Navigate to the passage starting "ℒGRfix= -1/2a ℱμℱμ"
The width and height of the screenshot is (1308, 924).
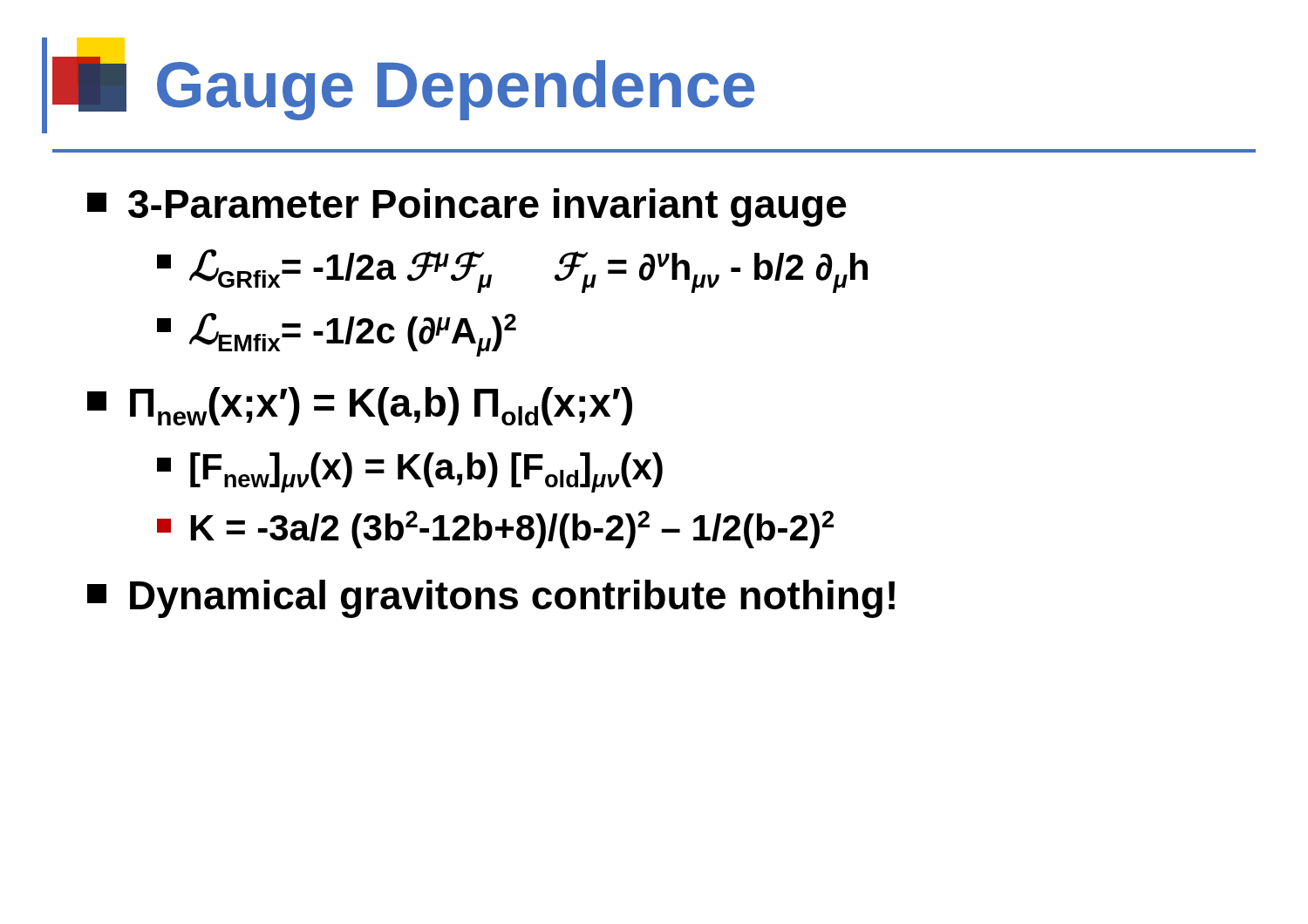click(513, 268)
